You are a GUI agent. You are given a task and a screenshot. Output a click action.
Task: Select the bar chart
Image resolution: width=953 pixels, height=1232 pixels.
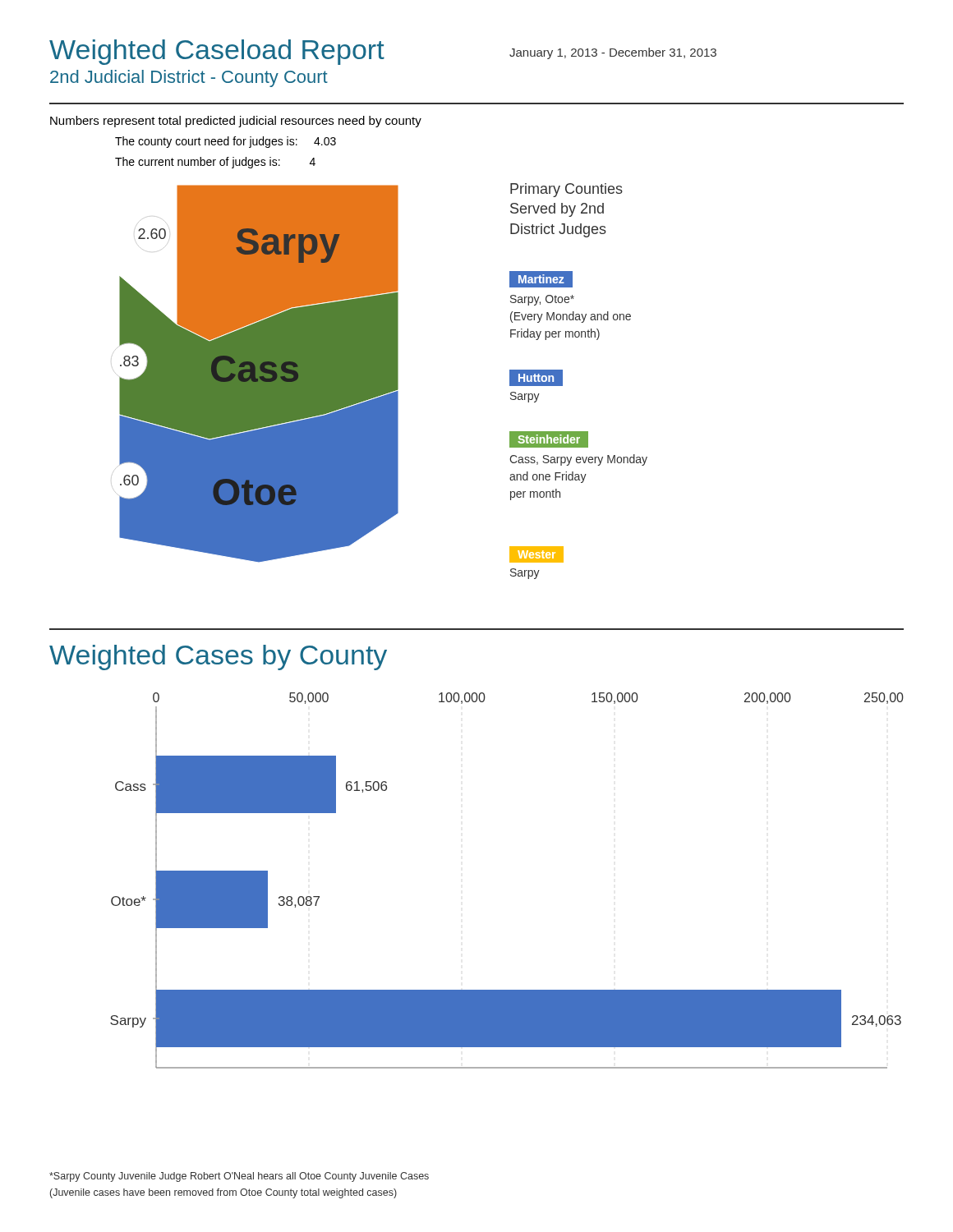(x=476, y=920)
